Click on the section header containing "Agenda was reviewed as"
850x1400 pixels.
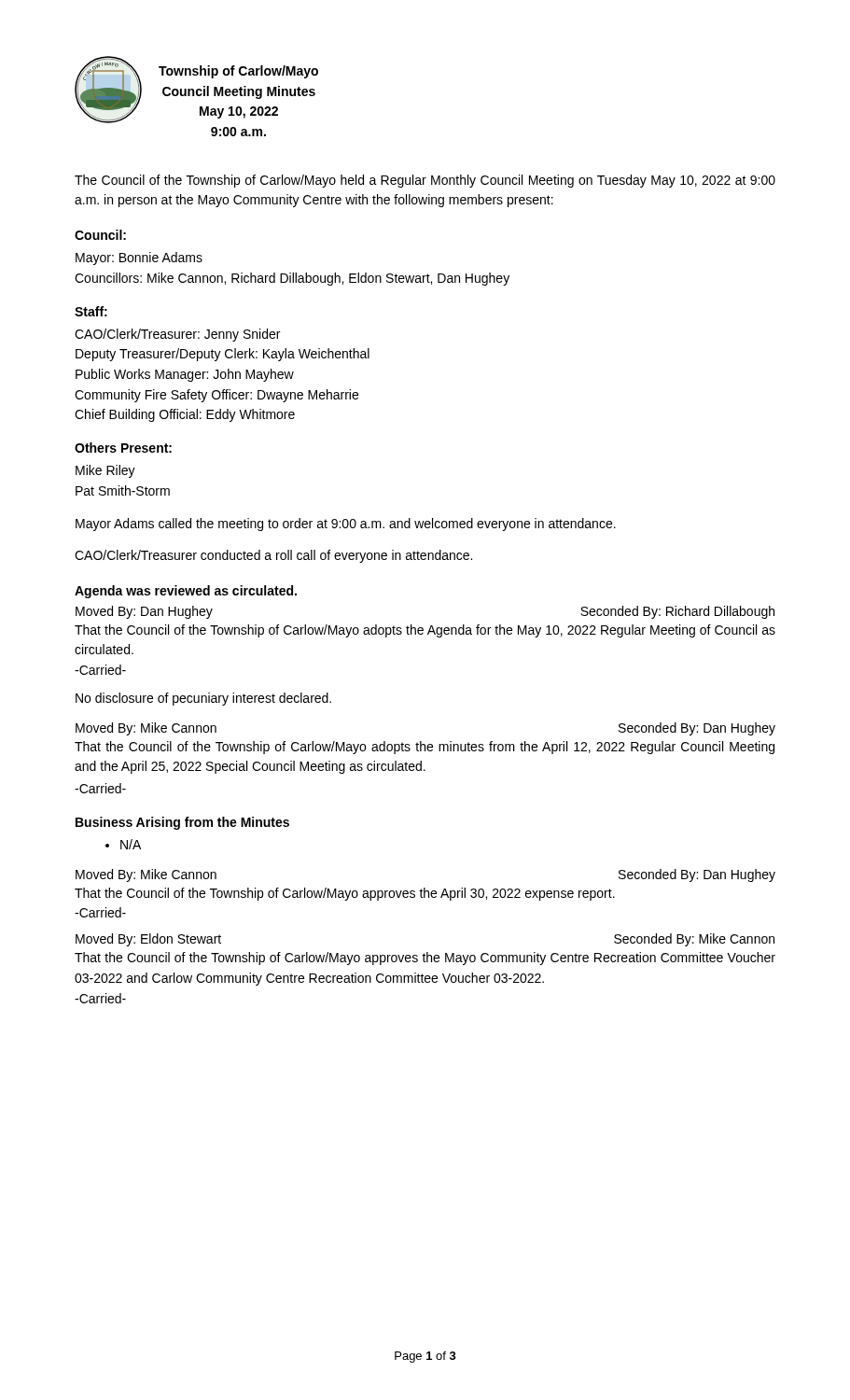pyautogui.click(x=186, y=591)
